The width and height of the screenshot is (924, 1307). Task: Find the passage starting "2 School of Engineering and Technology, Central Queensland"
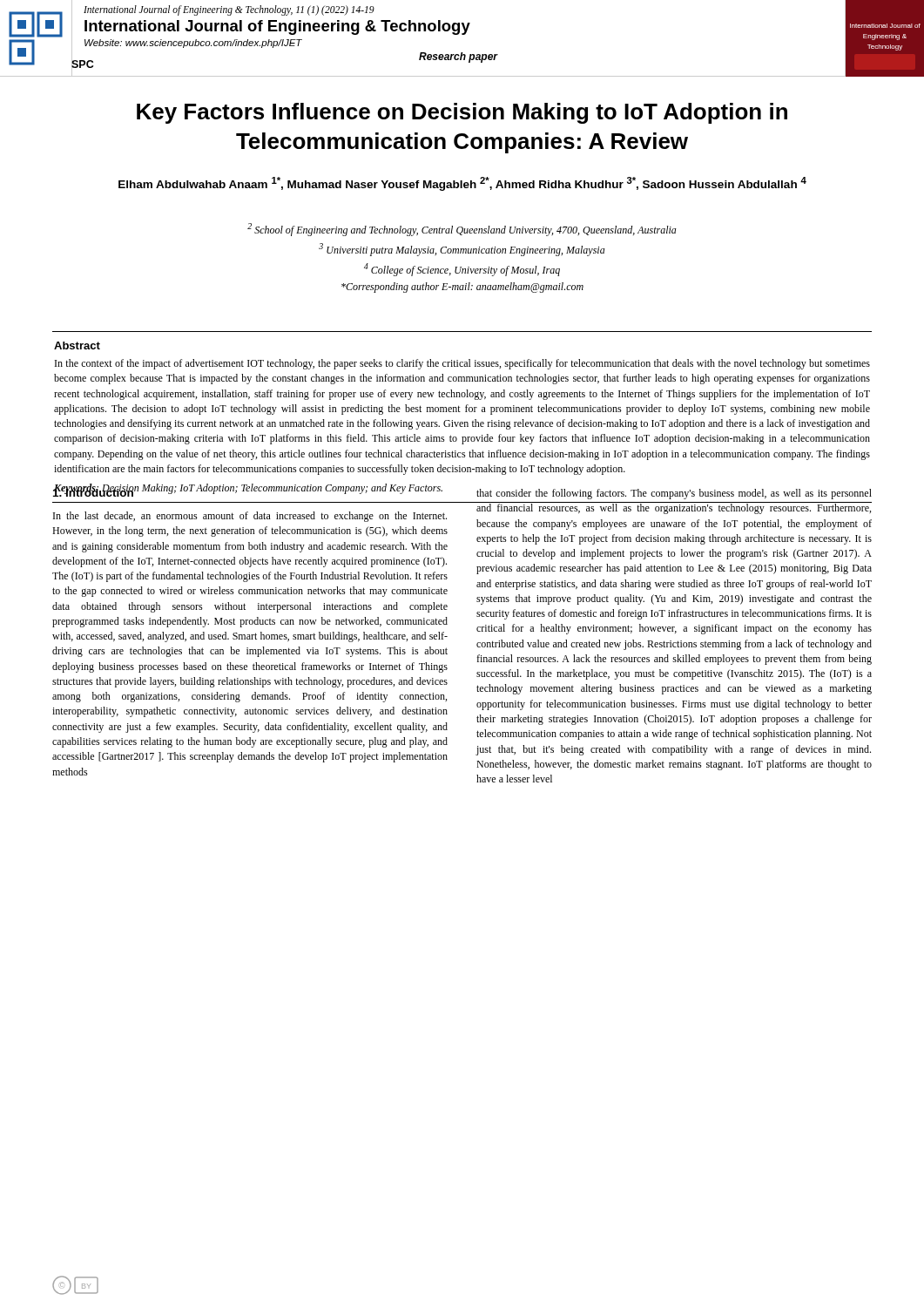tap(462, 258)
